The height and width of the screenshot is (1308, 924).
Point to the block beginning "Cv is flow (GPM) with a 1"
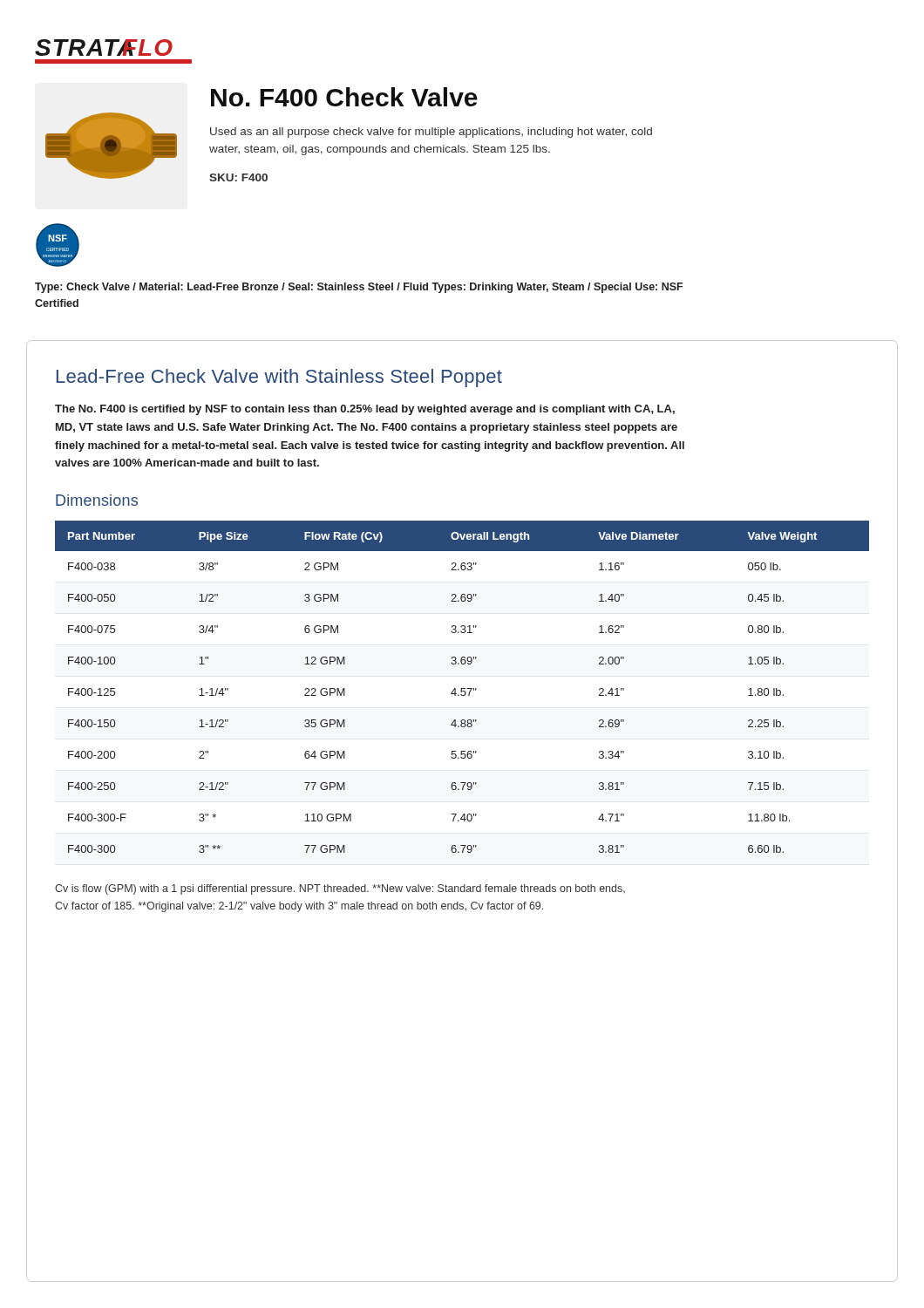coord(462,898)
